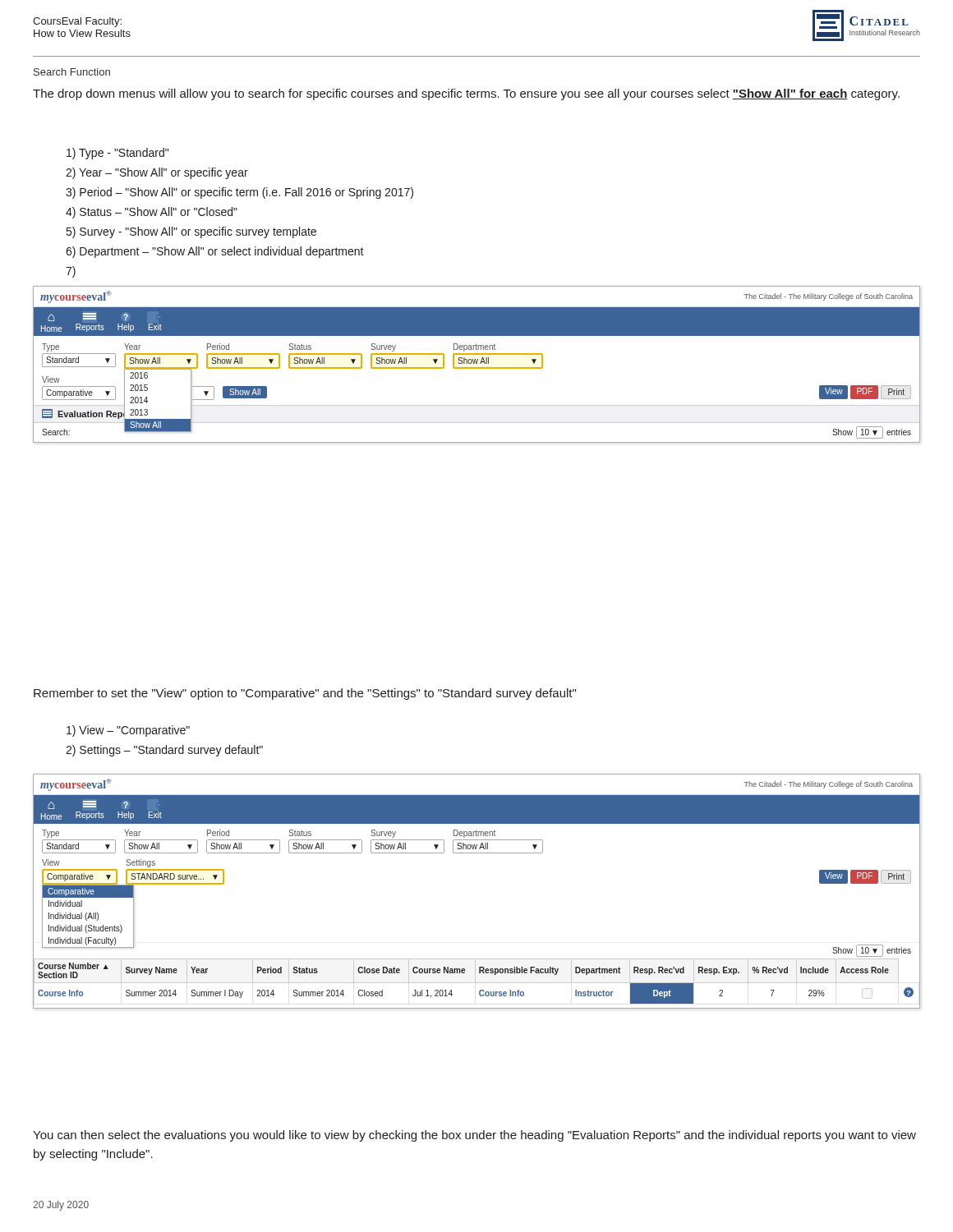
Task: Click on the logo
Action: pos(867,25)
